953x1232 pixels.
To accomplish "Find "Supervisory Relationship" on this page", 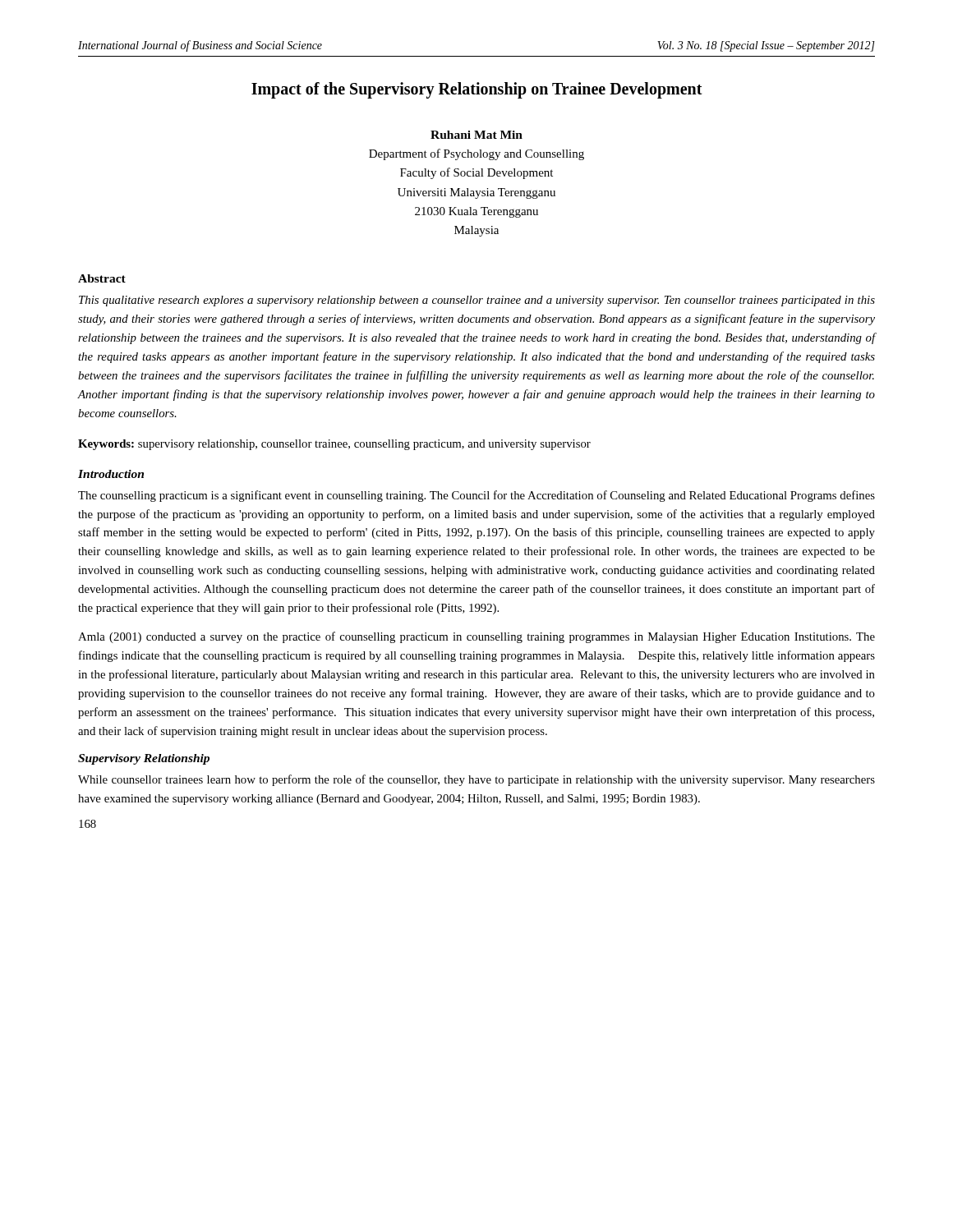I will point(144,757).
